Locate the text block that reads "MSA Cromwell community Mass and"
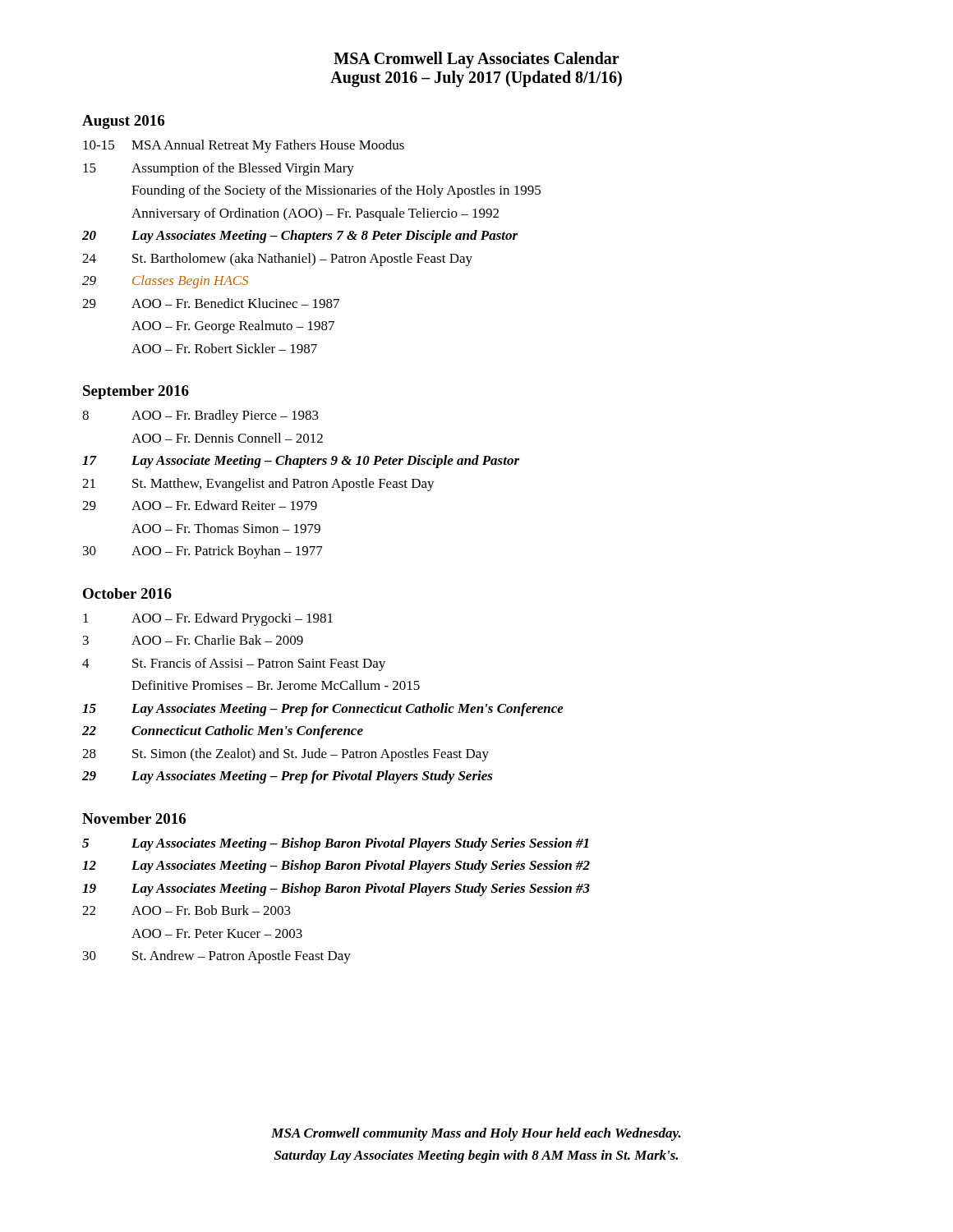Image resolution: width=953 pixels, height=1232 pixels. [x=476, y=1144]
